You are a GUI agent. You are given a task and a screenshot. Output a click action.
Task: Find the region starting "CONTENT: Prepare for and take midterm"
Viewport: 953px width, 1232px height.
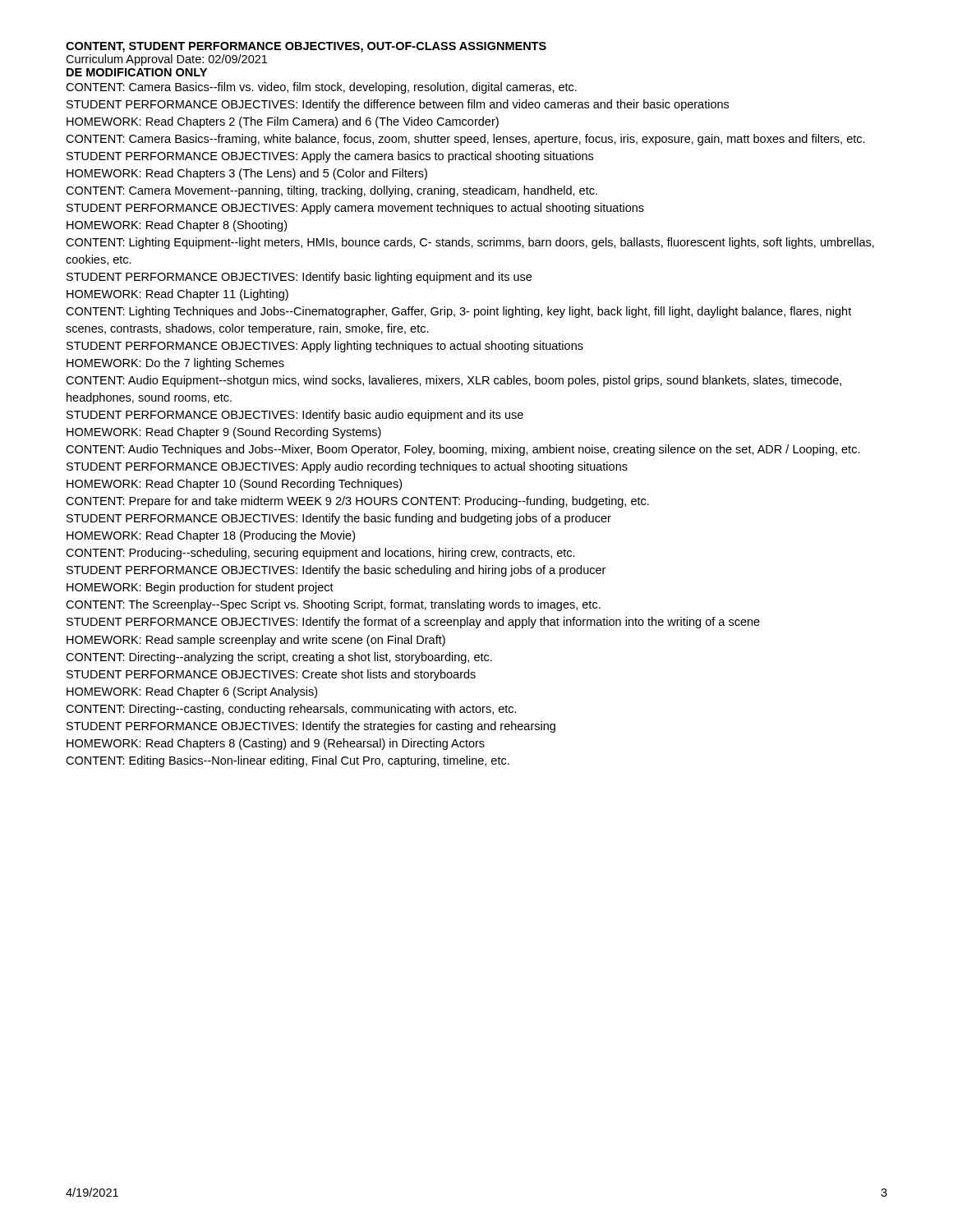pyautogui.click(x=358, y=501)
